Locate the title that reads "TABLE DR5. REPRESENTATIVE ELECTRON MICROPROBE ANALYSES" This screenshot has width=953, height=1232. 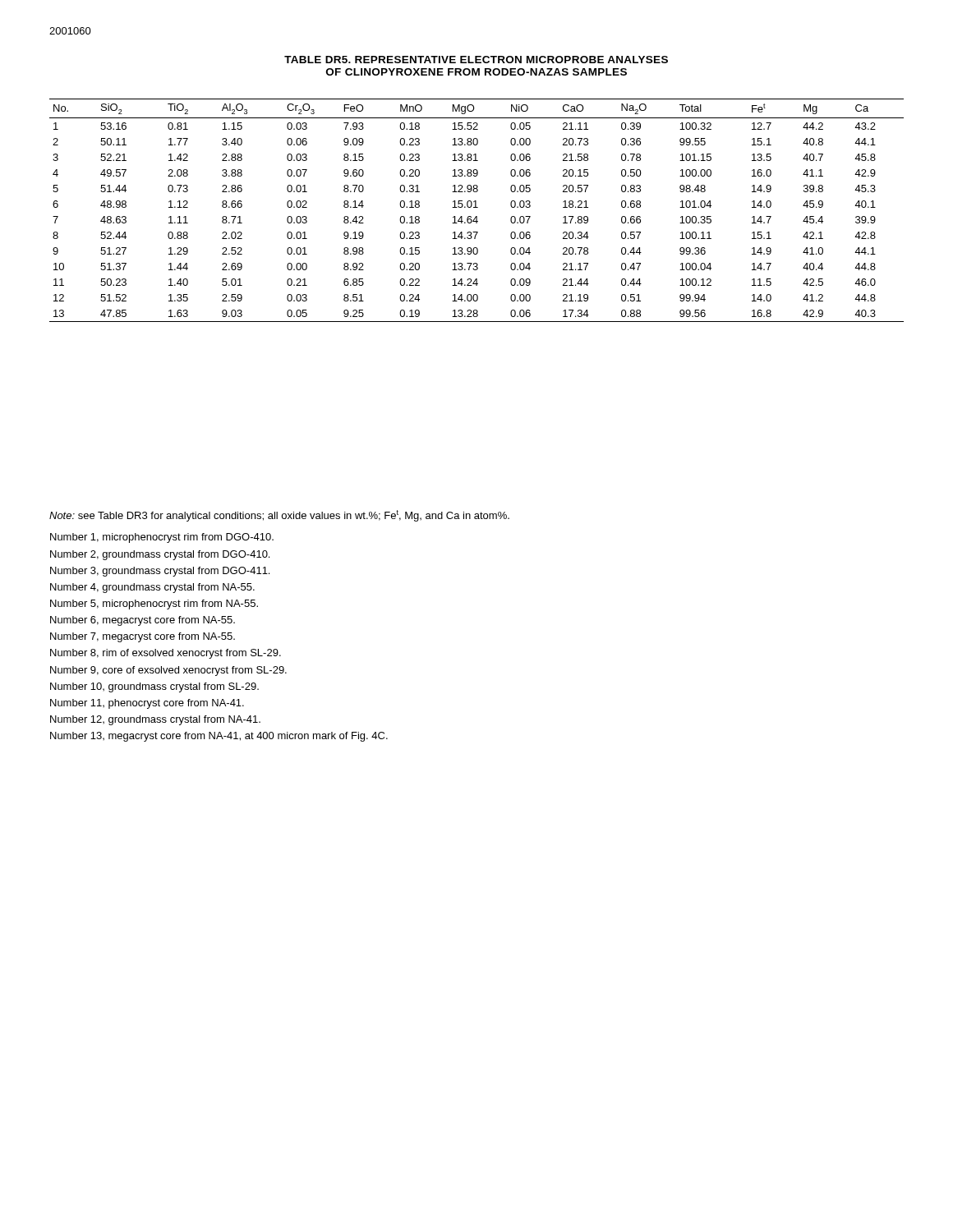click(476, 66)
